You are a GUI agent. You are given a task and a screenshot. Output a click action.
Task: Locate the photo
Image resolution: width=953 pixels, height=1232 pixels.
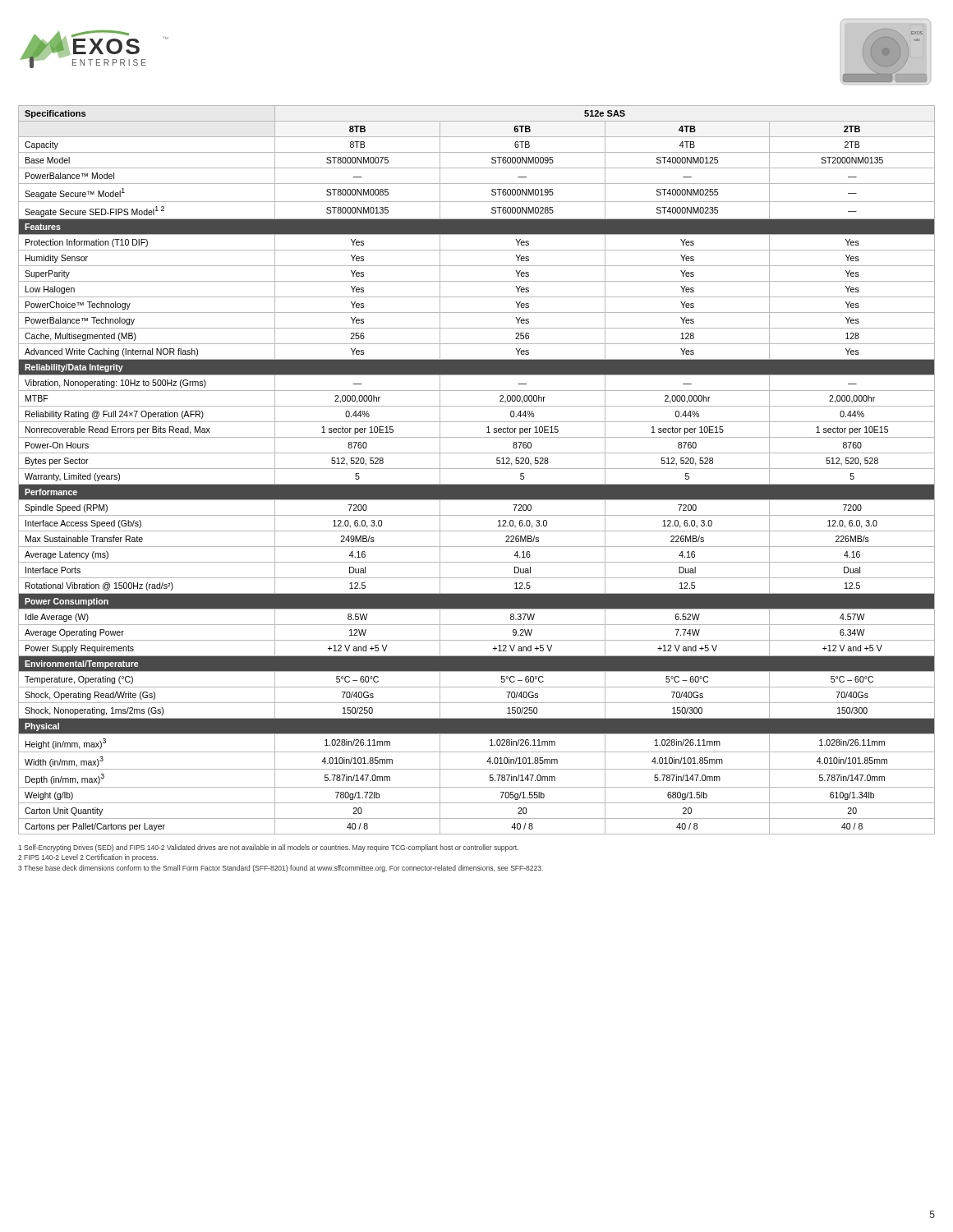pyautogui.click(x=886, y=53)
